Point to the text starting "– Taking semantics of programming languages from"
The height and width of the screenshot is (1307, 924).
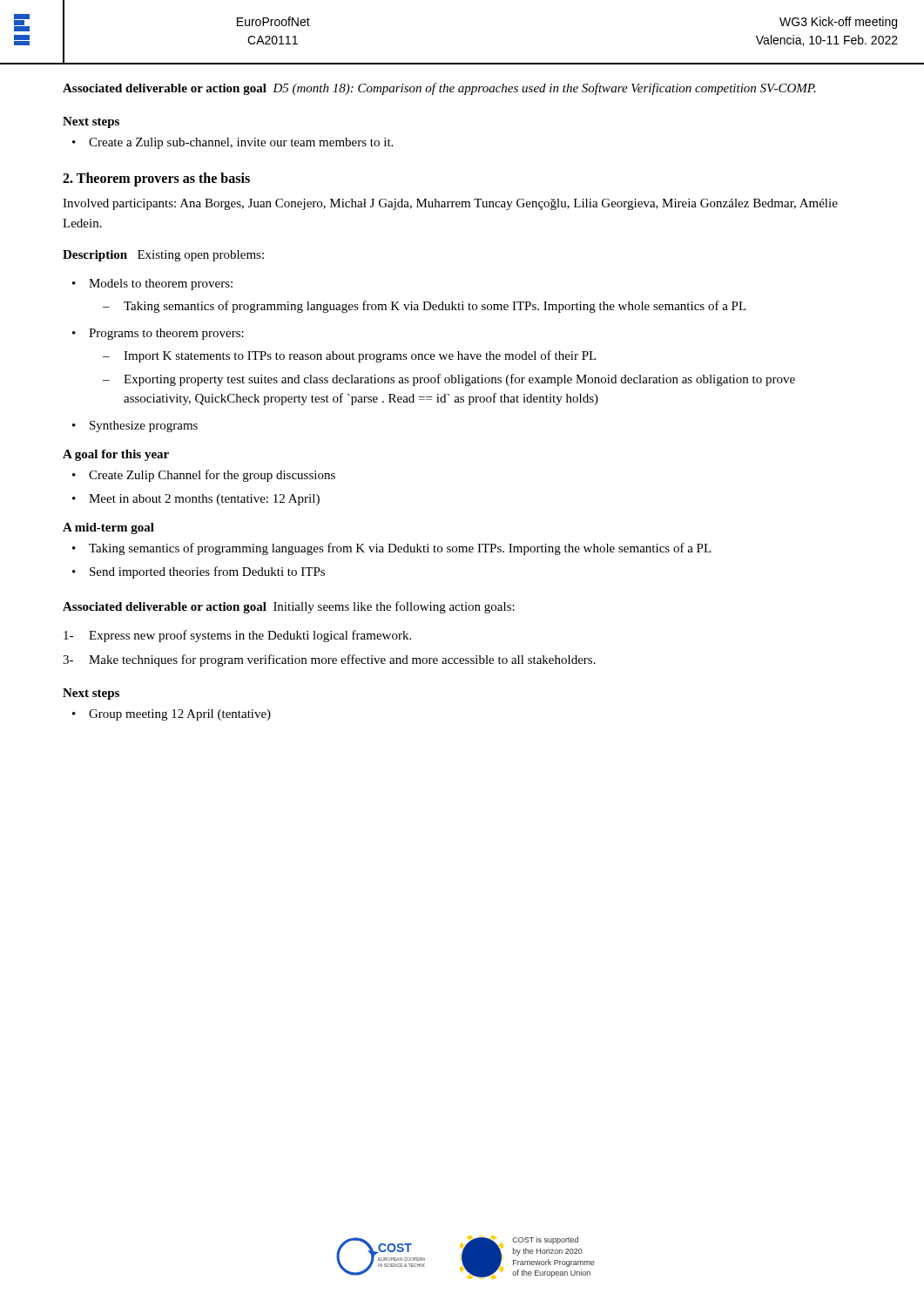[425, 306]
